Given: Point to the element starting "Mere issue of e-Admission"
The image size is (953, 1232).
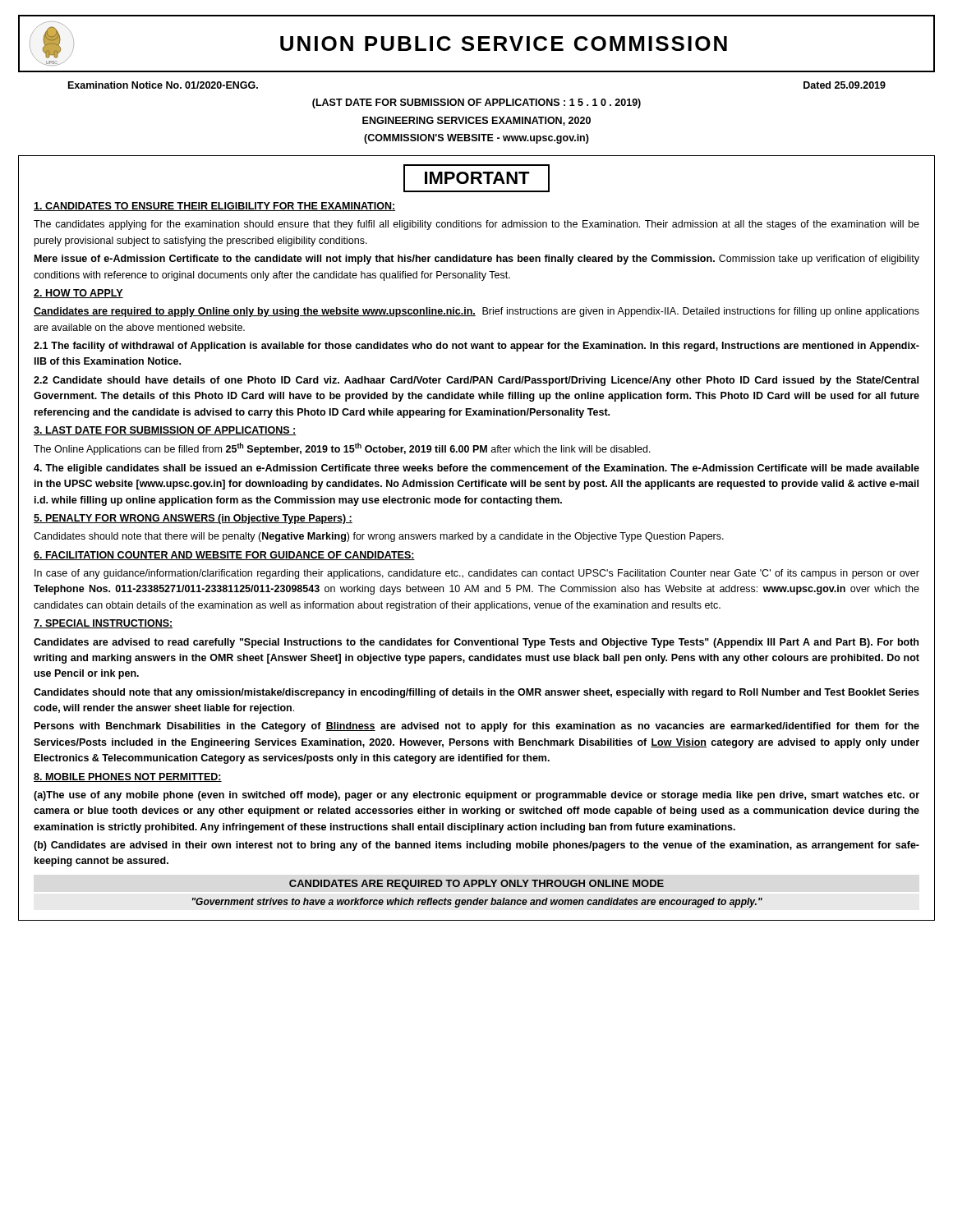Looking at the screenshot, I should (476, 267).
